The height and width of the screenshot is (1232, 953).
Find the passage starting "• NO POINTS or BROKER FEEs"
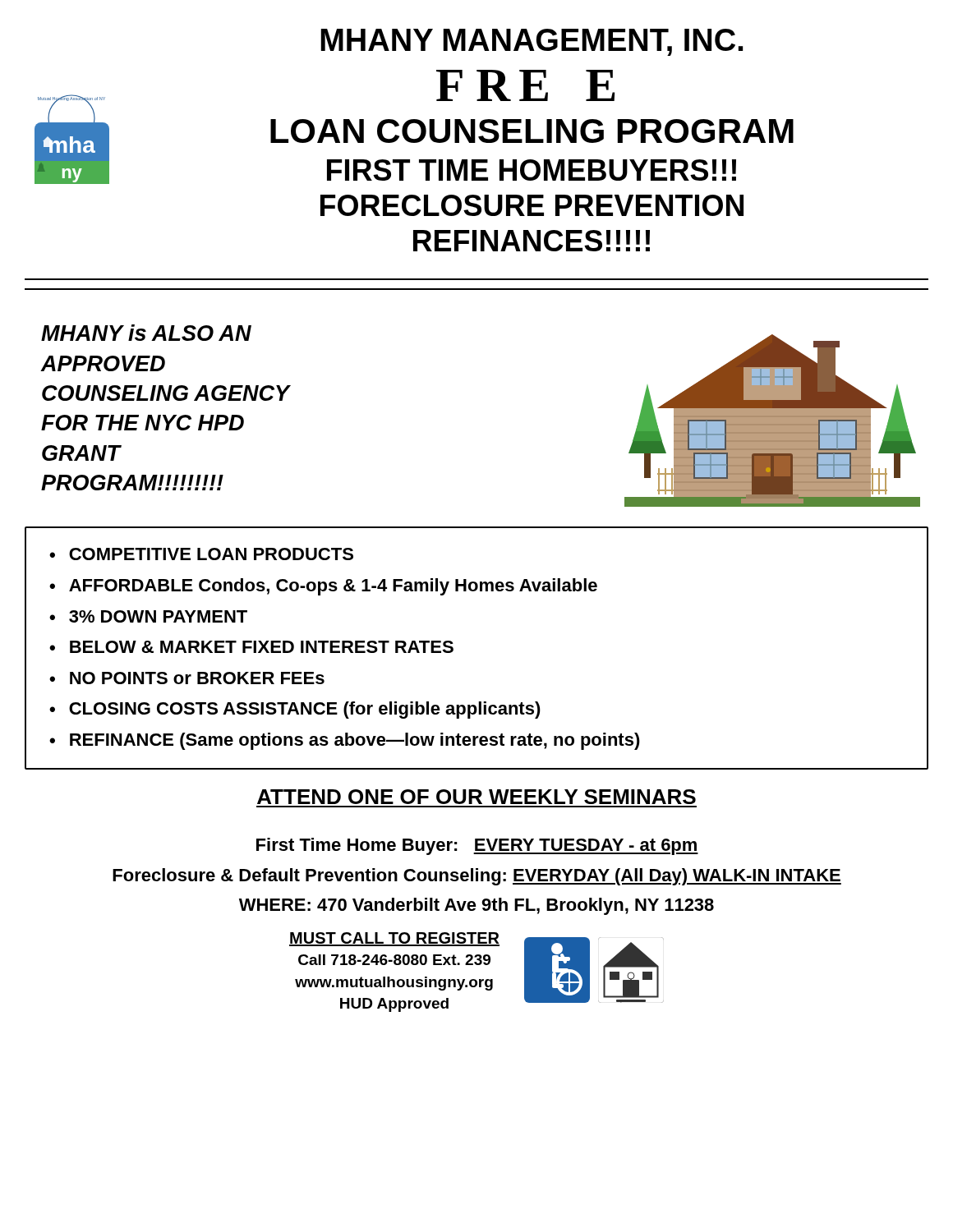click(187, 679)
